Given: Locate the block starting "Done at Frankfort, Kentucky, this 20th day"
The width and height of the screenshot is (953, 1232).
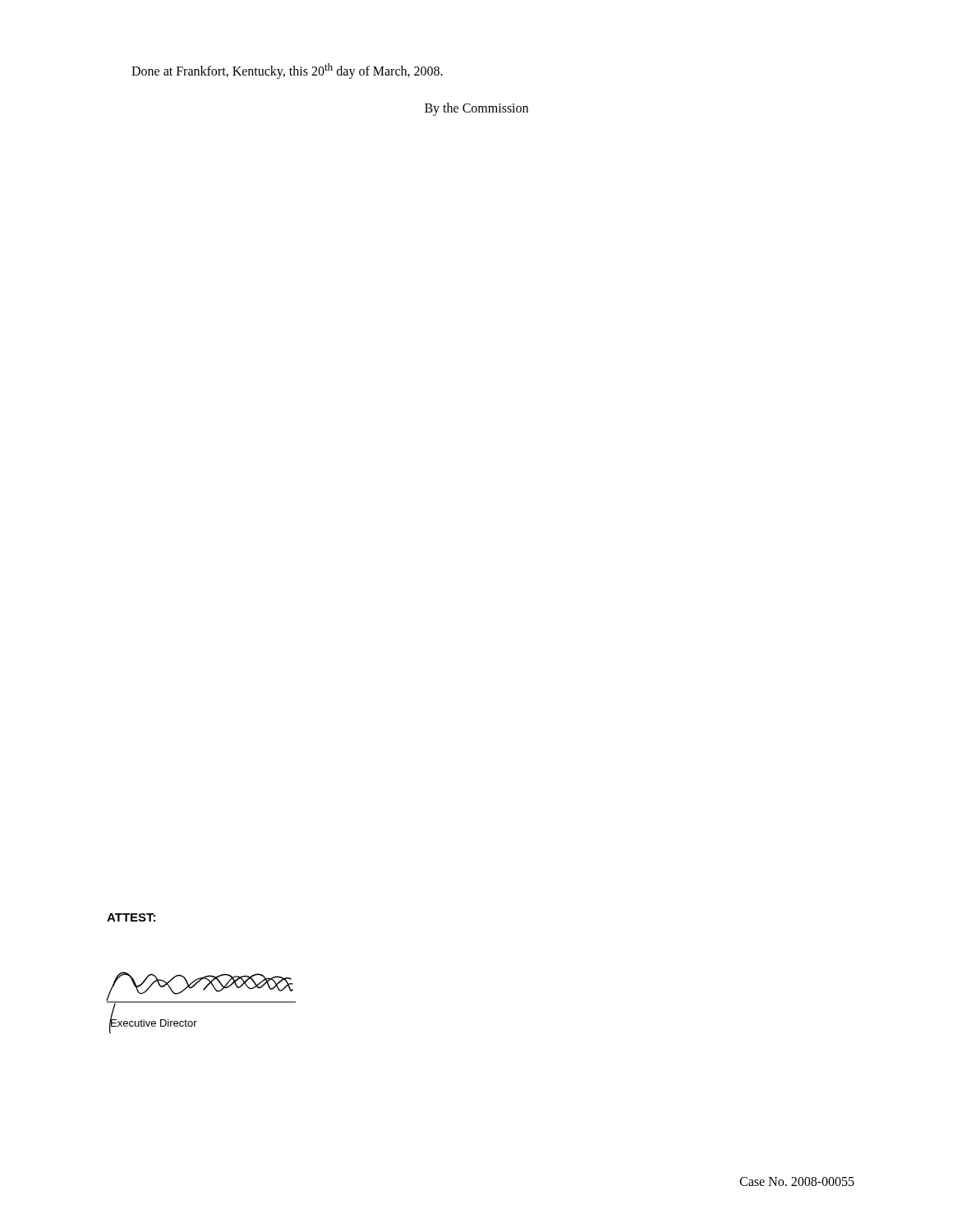Looking at the screenshot, I should [x=287, y=70].
